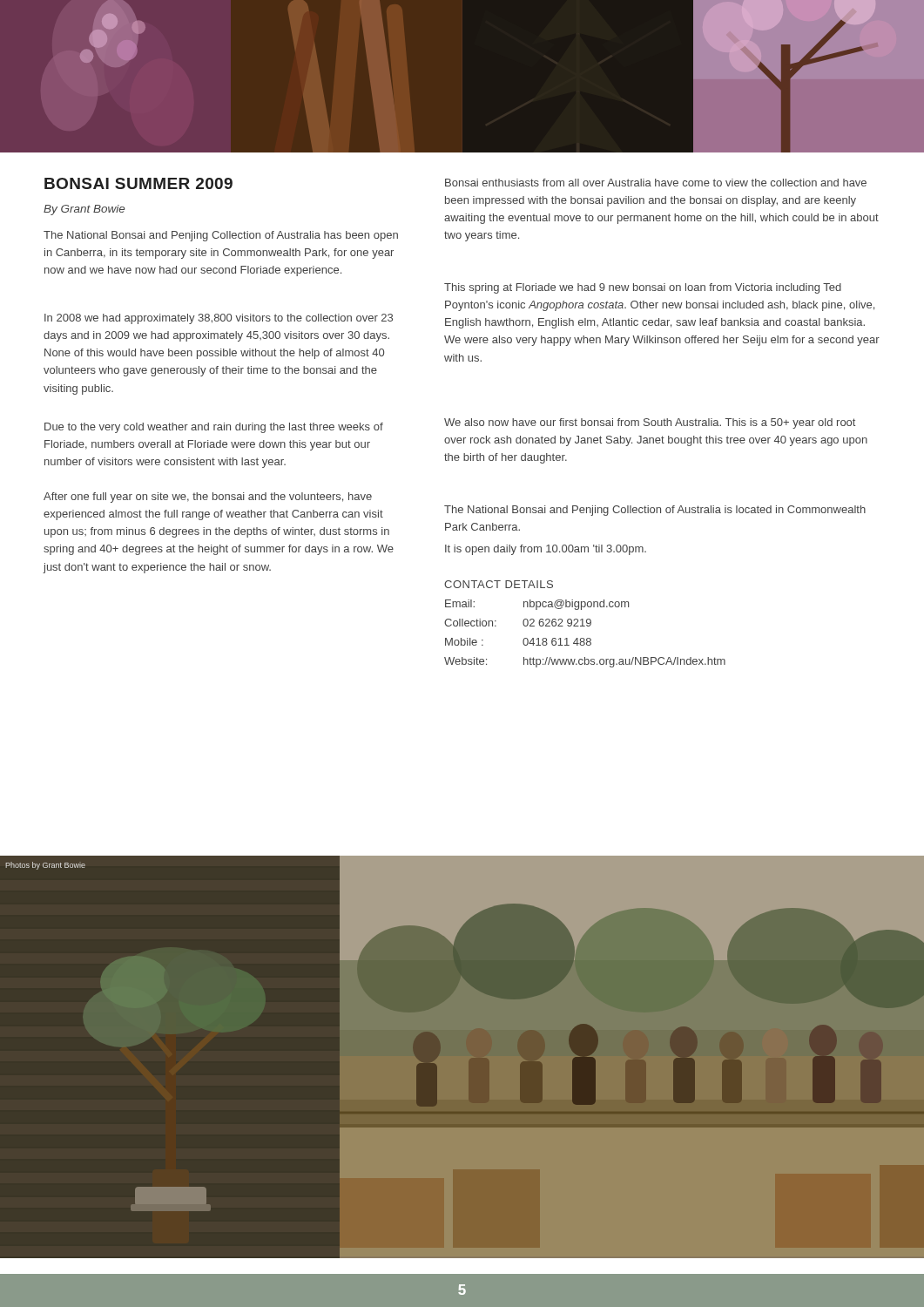This screenshot has height=1307, width=924.
Task: Select the element starting "It is open daily from 10.00am 'til"
Action: [x=546, y=549]
